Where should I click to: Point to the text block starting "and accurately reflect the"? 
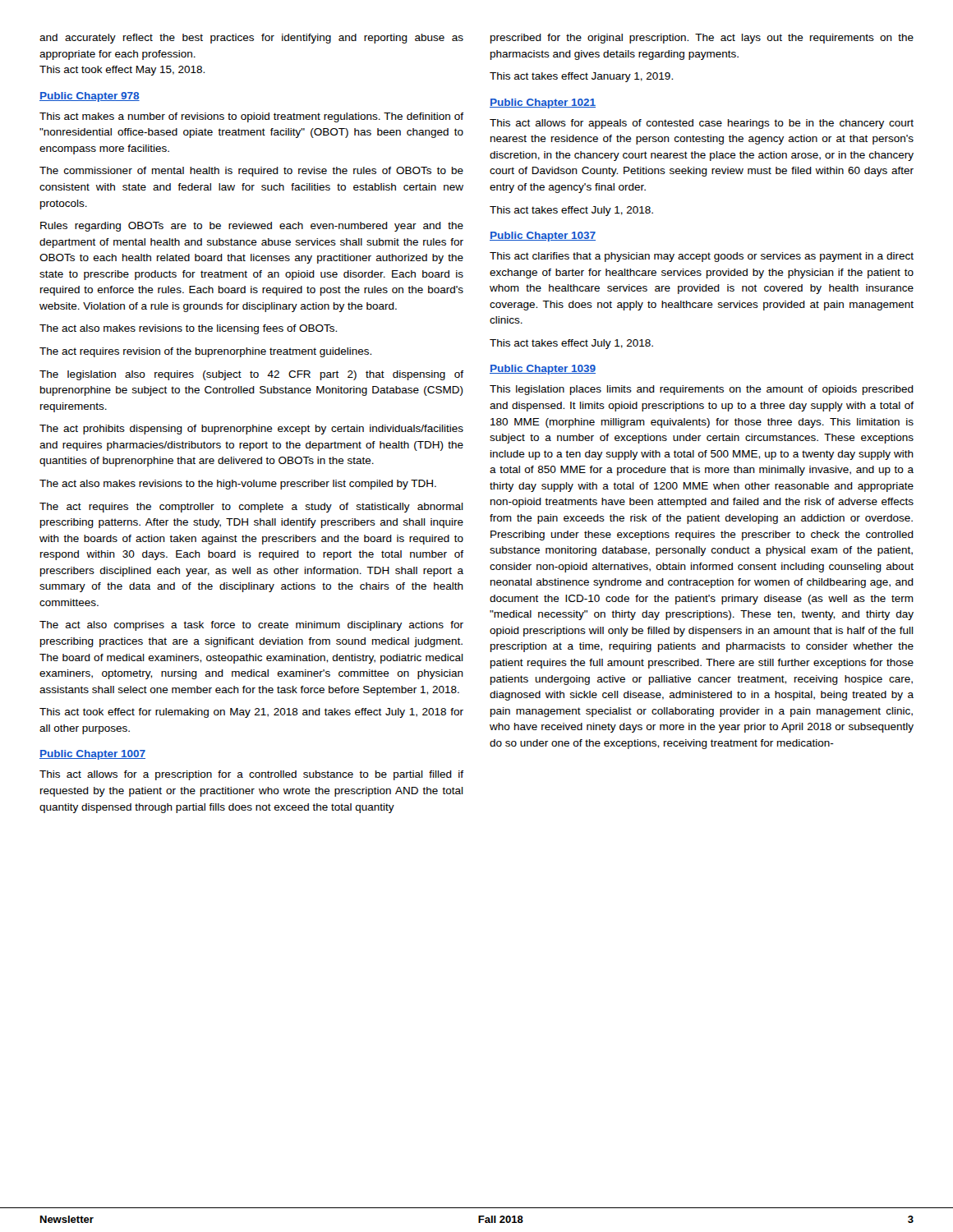[x=251, y=39]
